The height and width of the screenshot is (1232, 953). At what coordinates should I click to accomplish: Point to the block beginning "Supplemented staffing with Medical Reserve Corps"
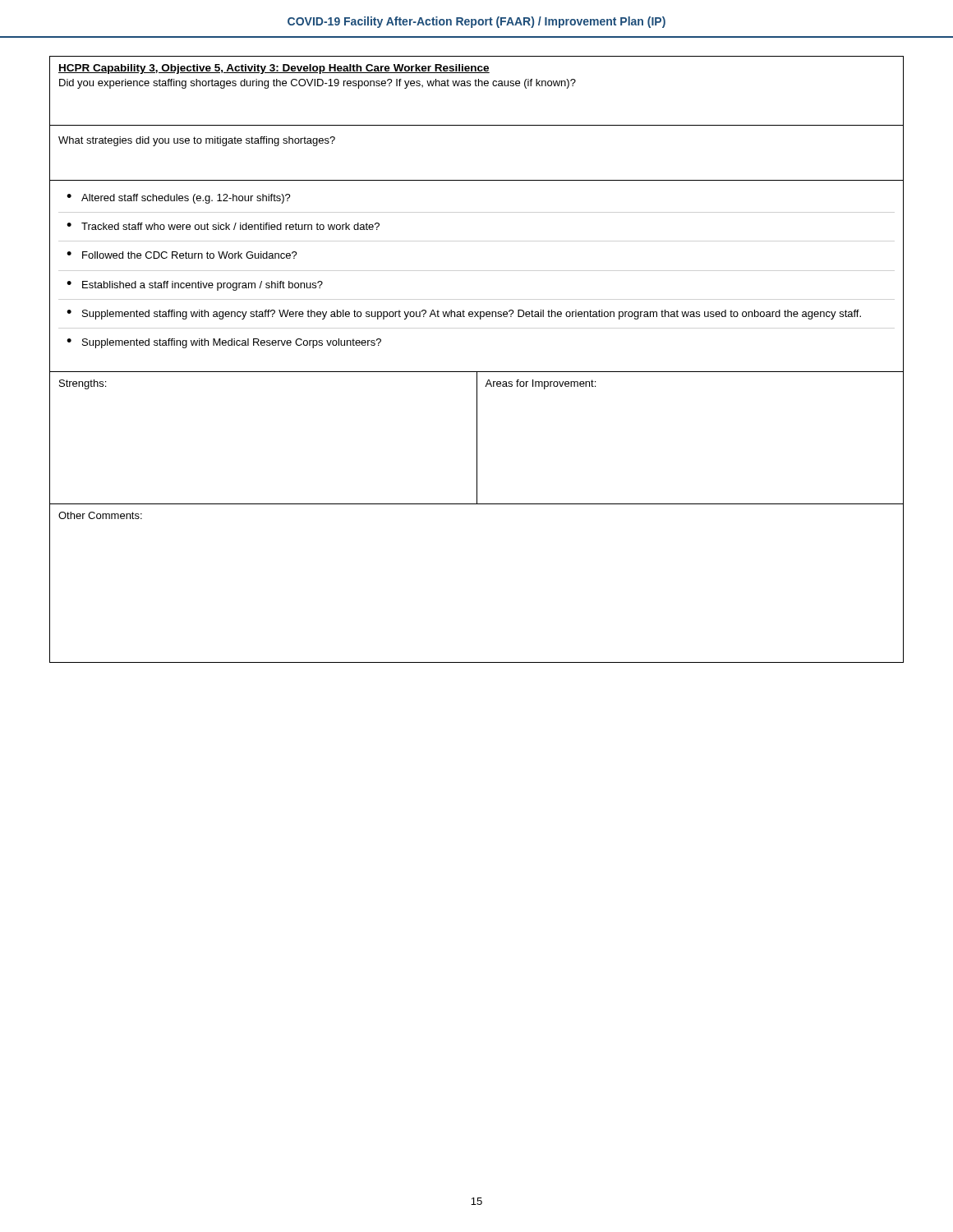pos(231,342)
